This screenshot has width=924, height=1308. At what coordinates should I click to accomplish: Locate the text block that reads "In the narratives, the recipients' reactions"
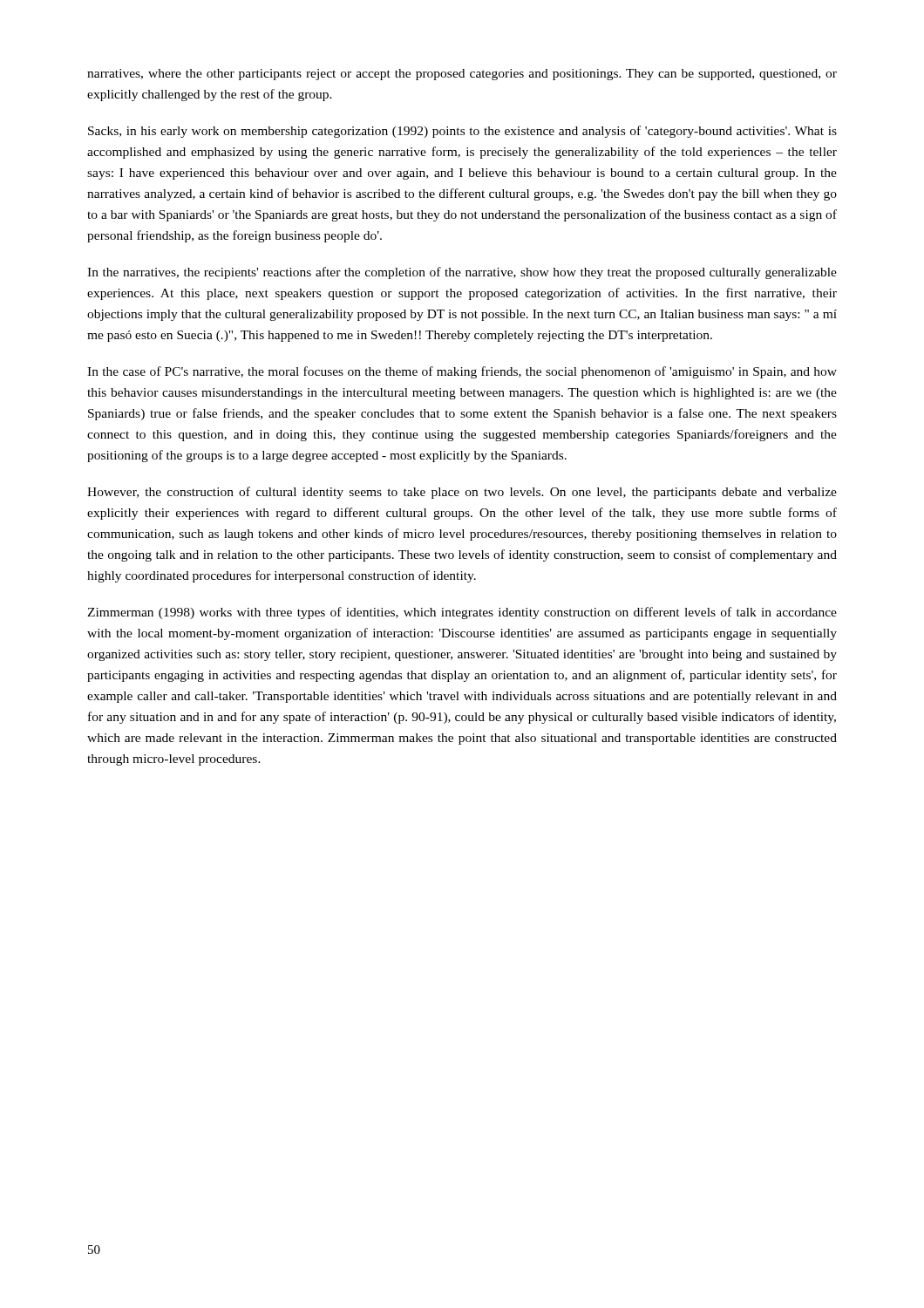462,303
